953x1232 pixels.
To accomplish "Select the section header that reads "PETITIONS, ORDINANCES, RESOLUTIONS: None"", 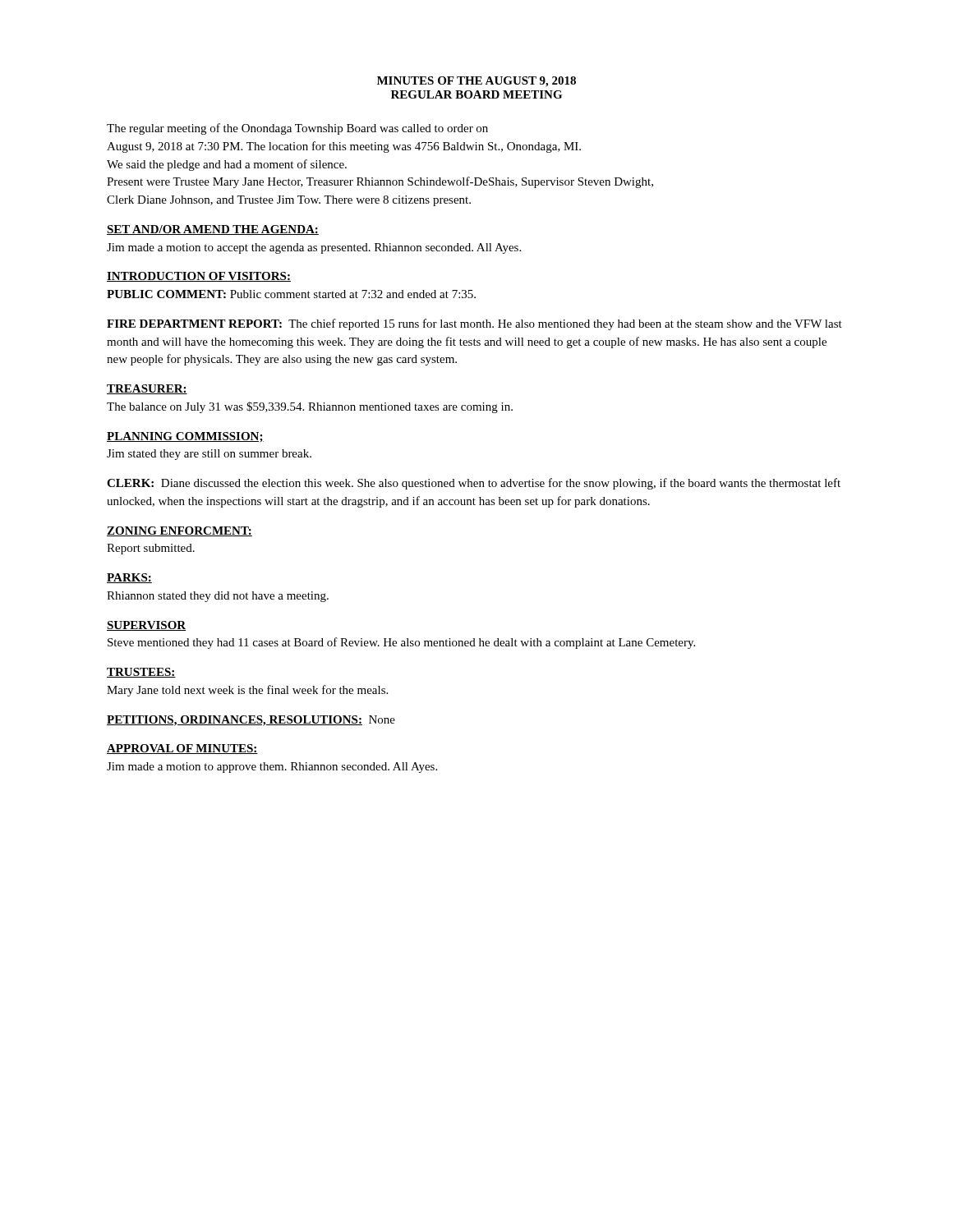I will pos(251,719).
